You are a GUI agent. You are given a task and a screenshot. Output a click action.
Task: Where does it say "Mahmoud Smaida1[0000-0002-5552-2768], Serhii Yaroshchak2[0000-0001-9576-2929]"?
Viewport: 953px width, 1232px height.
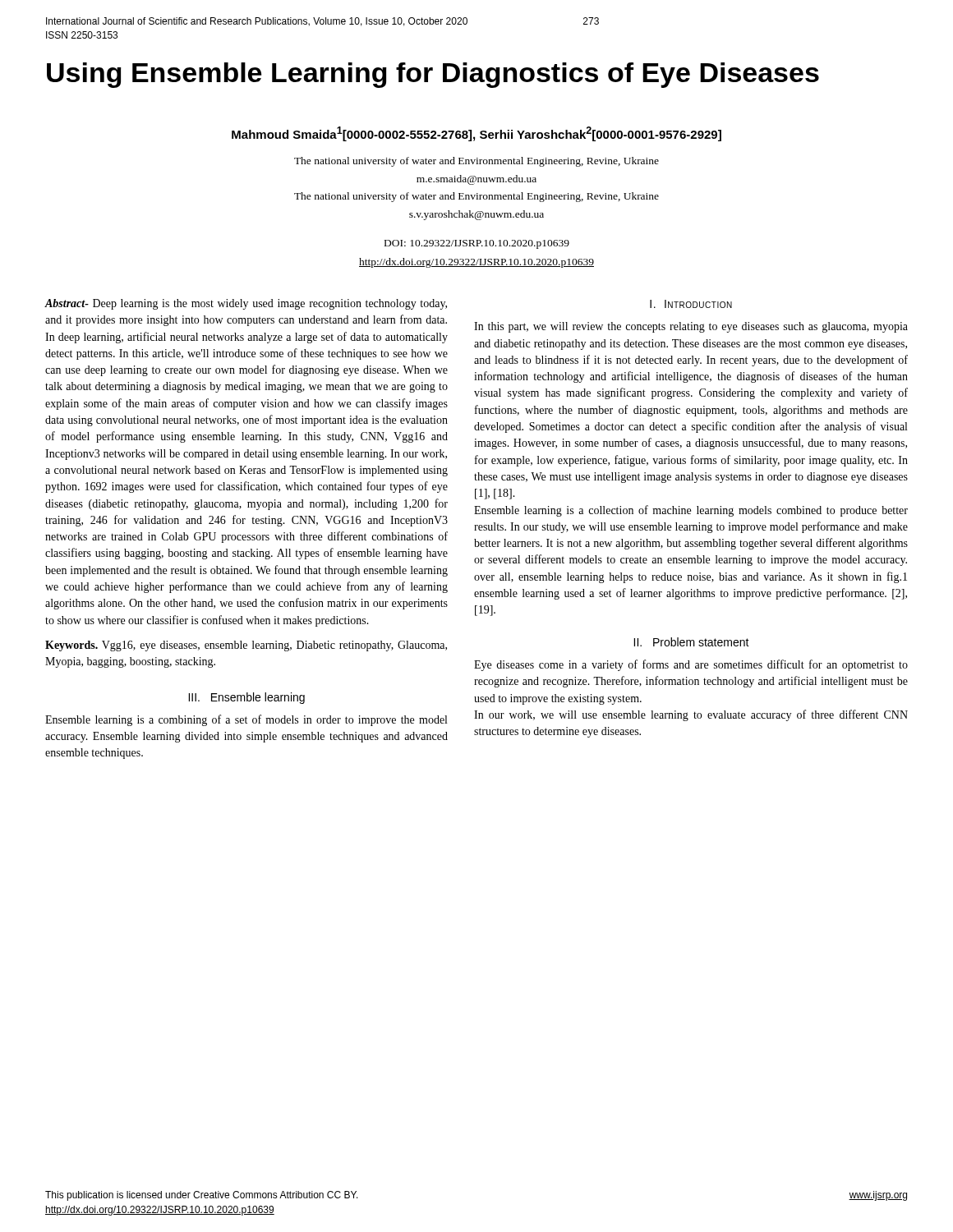click(476, 133)
